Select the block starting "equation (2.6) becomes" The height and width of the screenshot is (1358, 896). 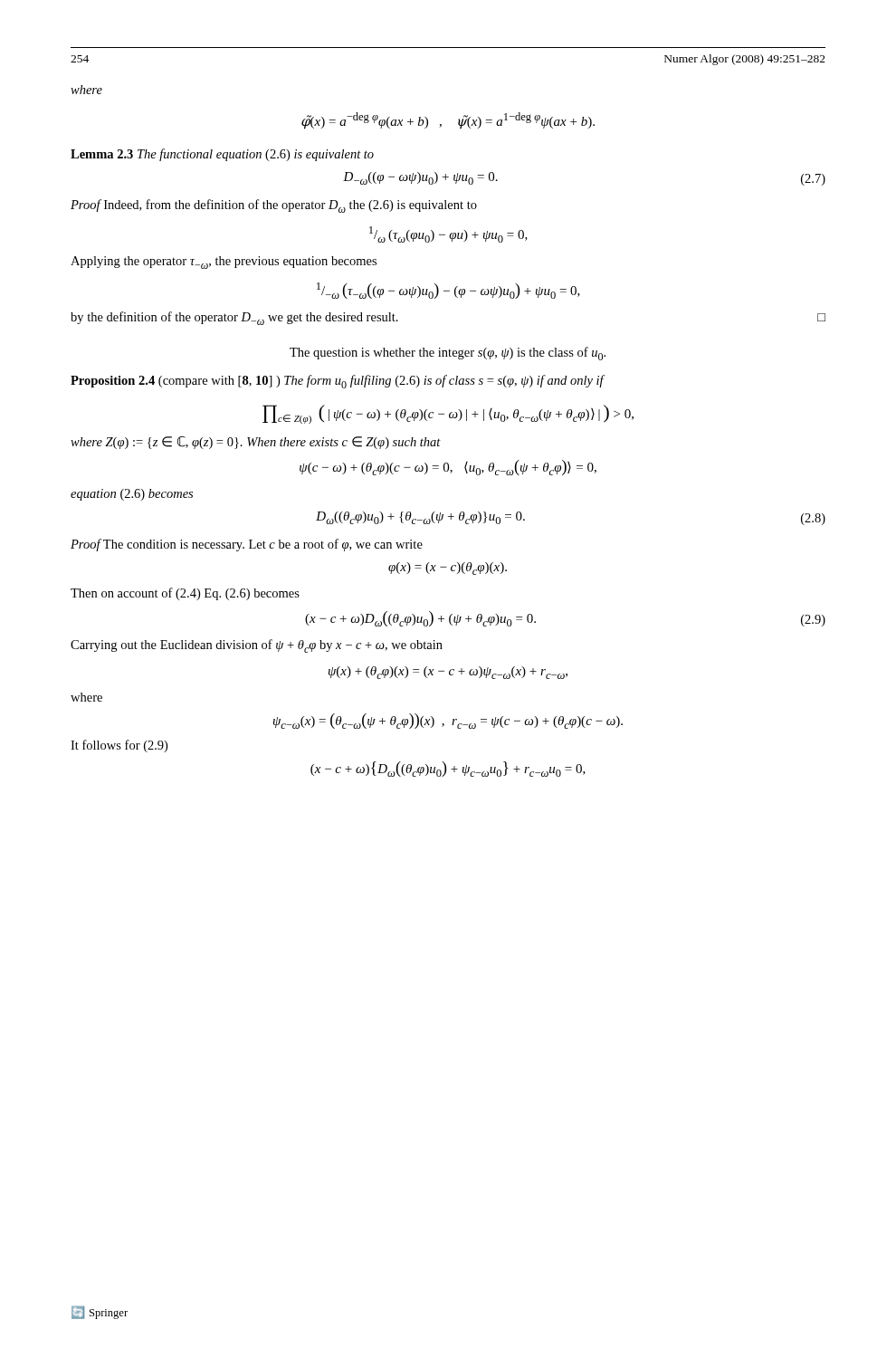click(x=132, y=494)
